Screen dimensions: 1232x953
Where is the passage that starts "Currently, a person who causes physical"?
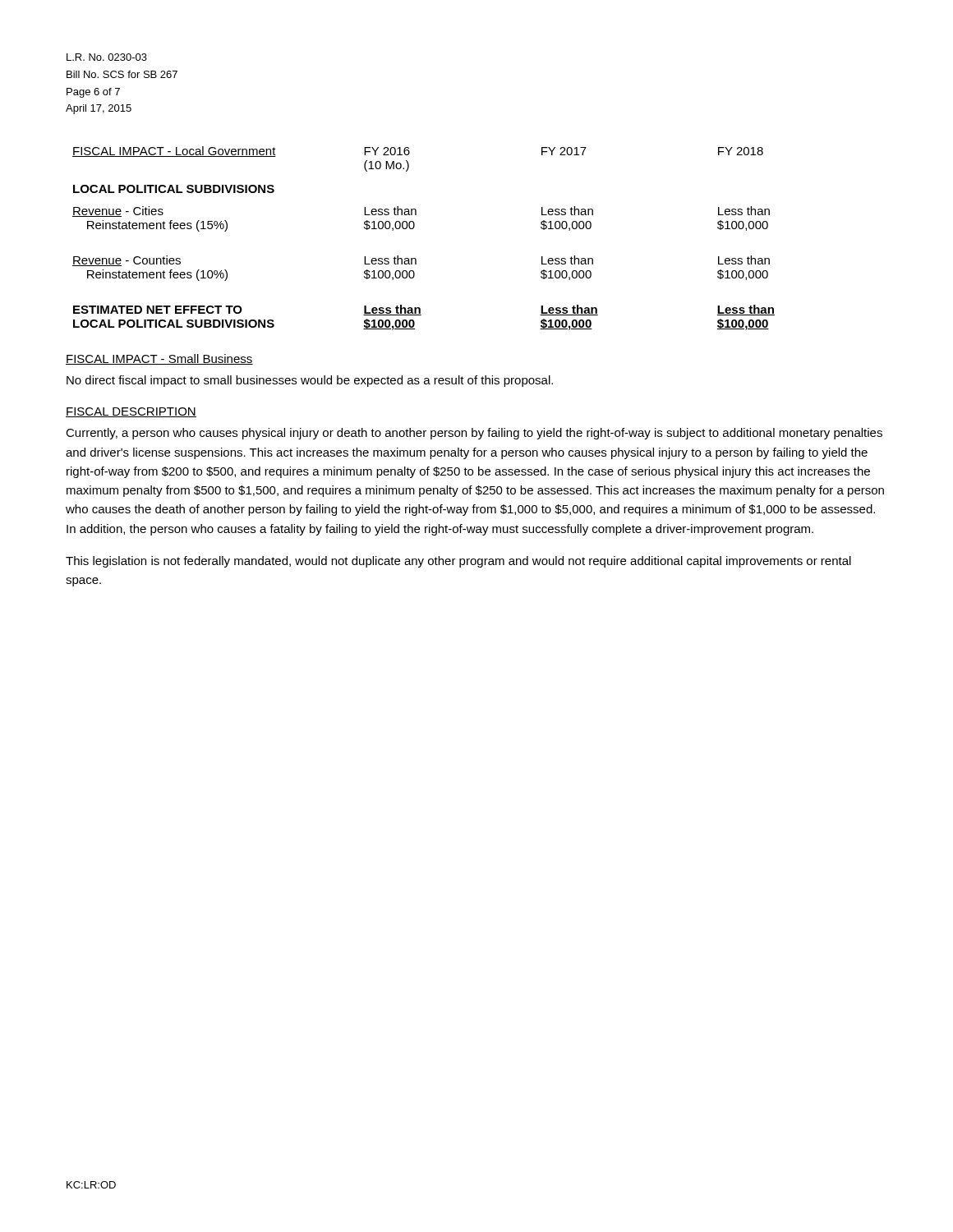[x=475, y=481]
